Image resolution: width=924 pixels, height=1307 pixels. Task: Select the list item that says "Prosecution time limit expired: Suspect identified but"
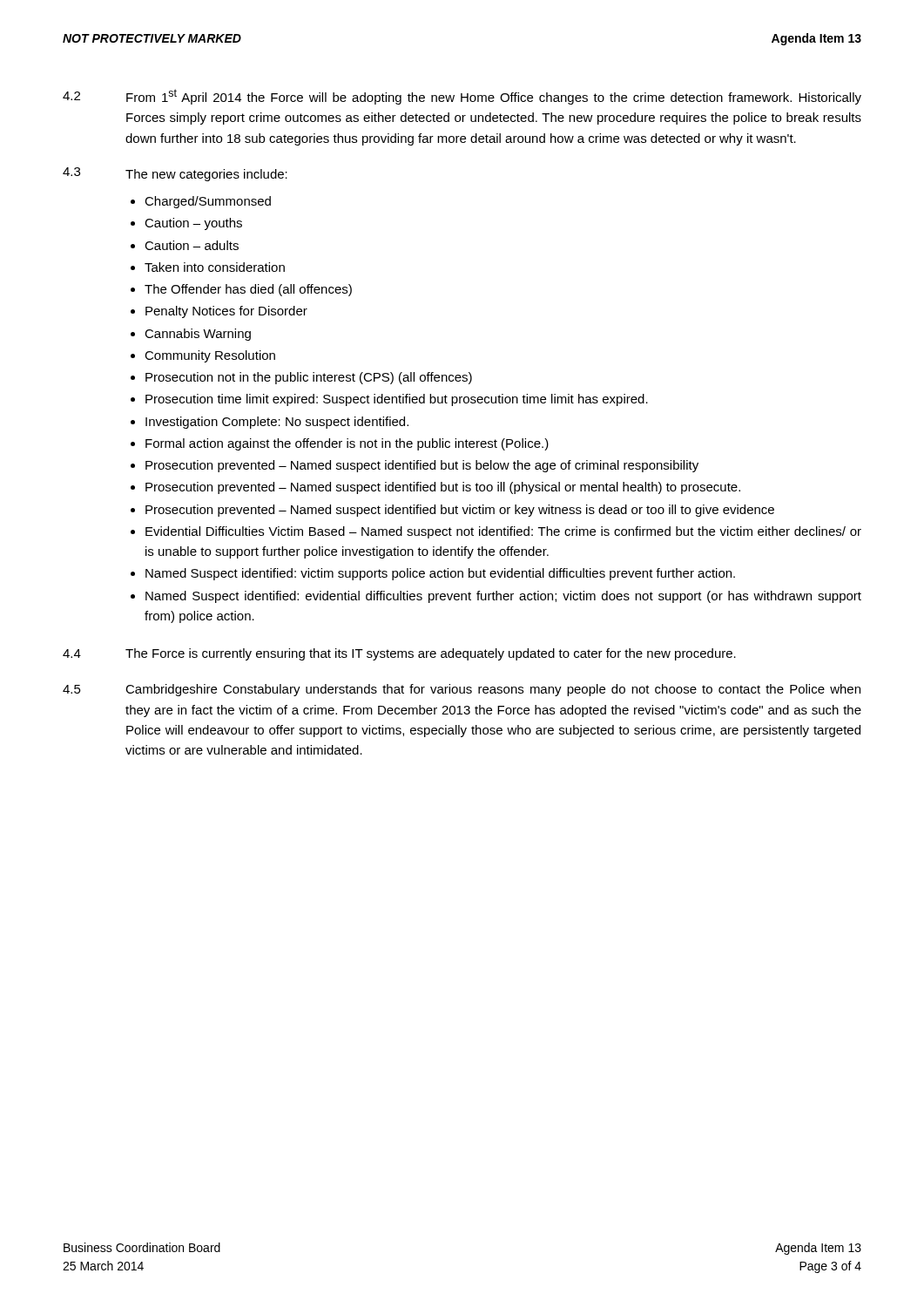pyautogui.click(x=397, y=399)
